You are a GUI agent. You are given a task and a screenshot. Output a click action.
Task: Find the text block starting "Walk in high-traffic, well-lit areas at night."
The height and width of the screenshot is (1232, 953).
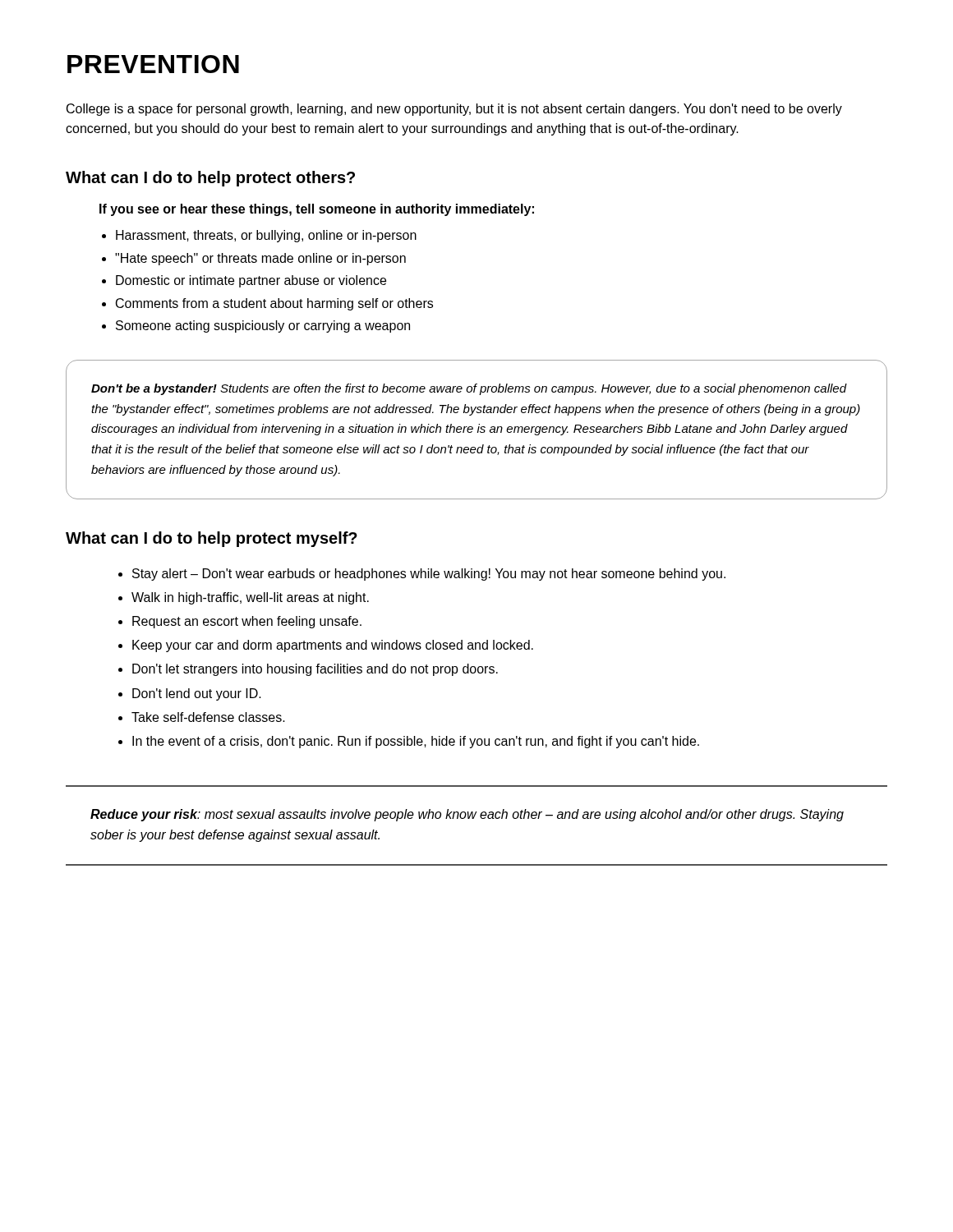click(x=250, y=598)
